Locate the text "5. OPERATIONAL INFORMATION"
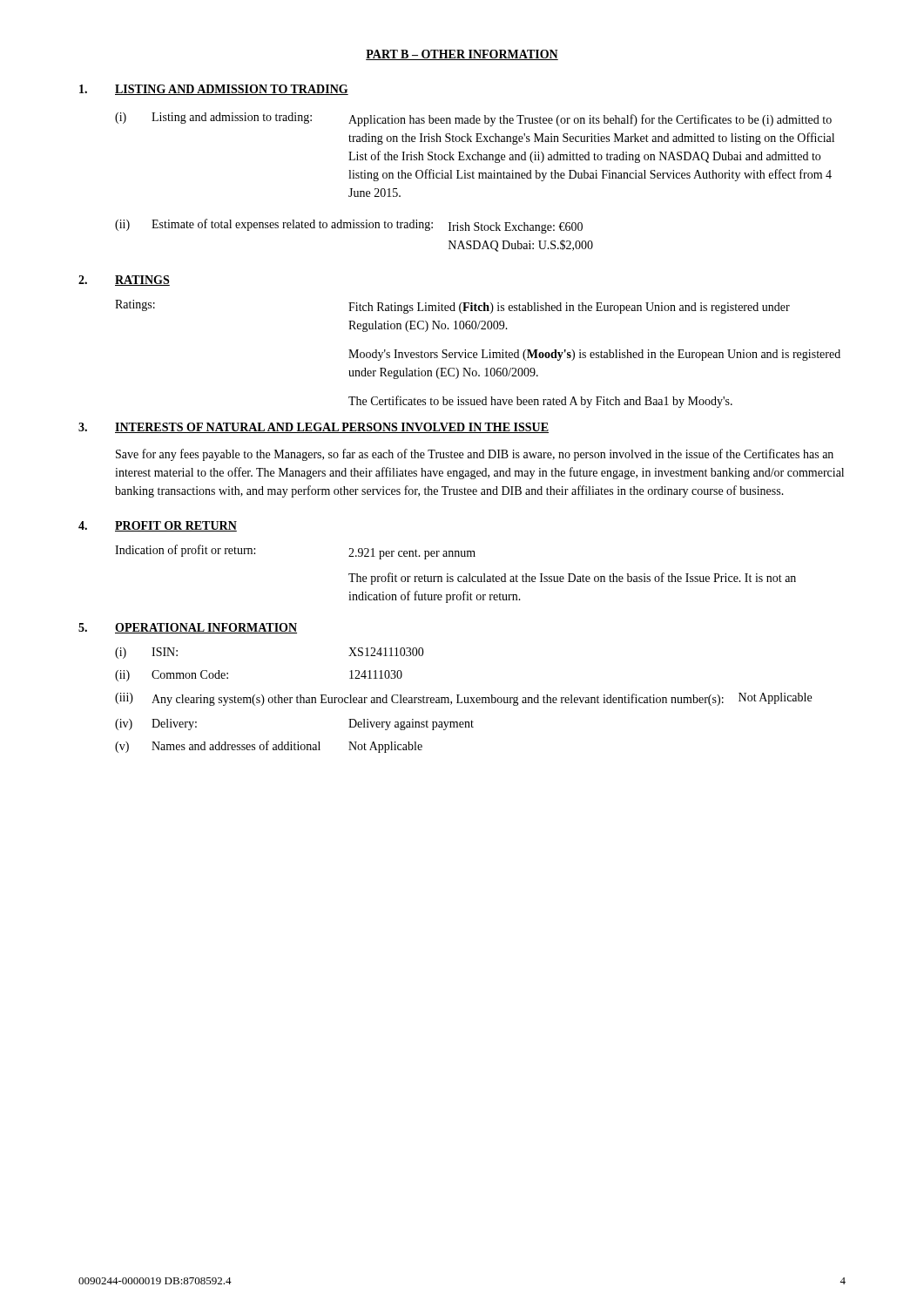Image resolution: width=924 pixels, height=1307 pixels. 188,628
